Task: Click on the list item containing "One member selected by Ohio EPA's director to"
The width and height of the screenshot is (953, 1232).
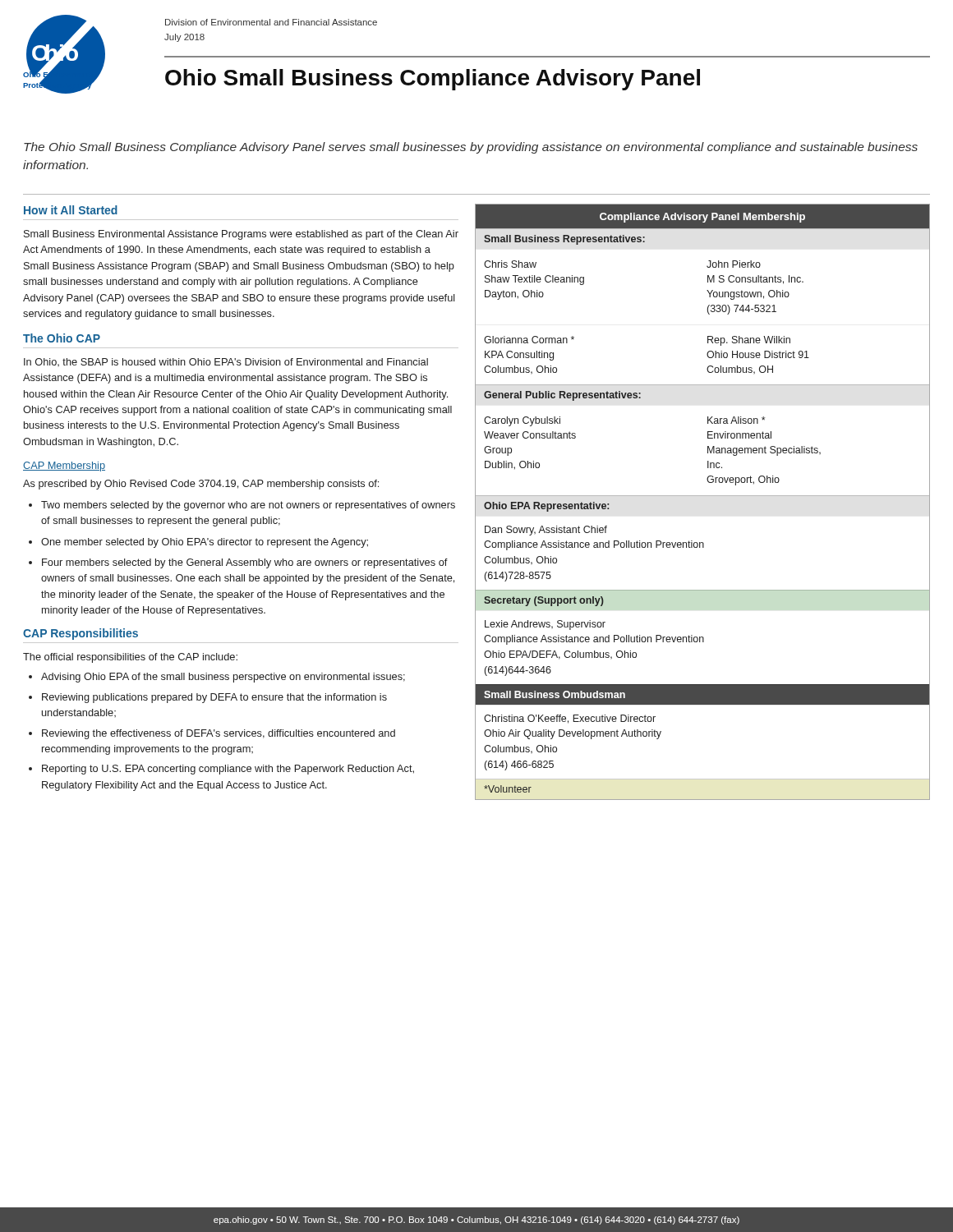Action: [x=205, y=541]
